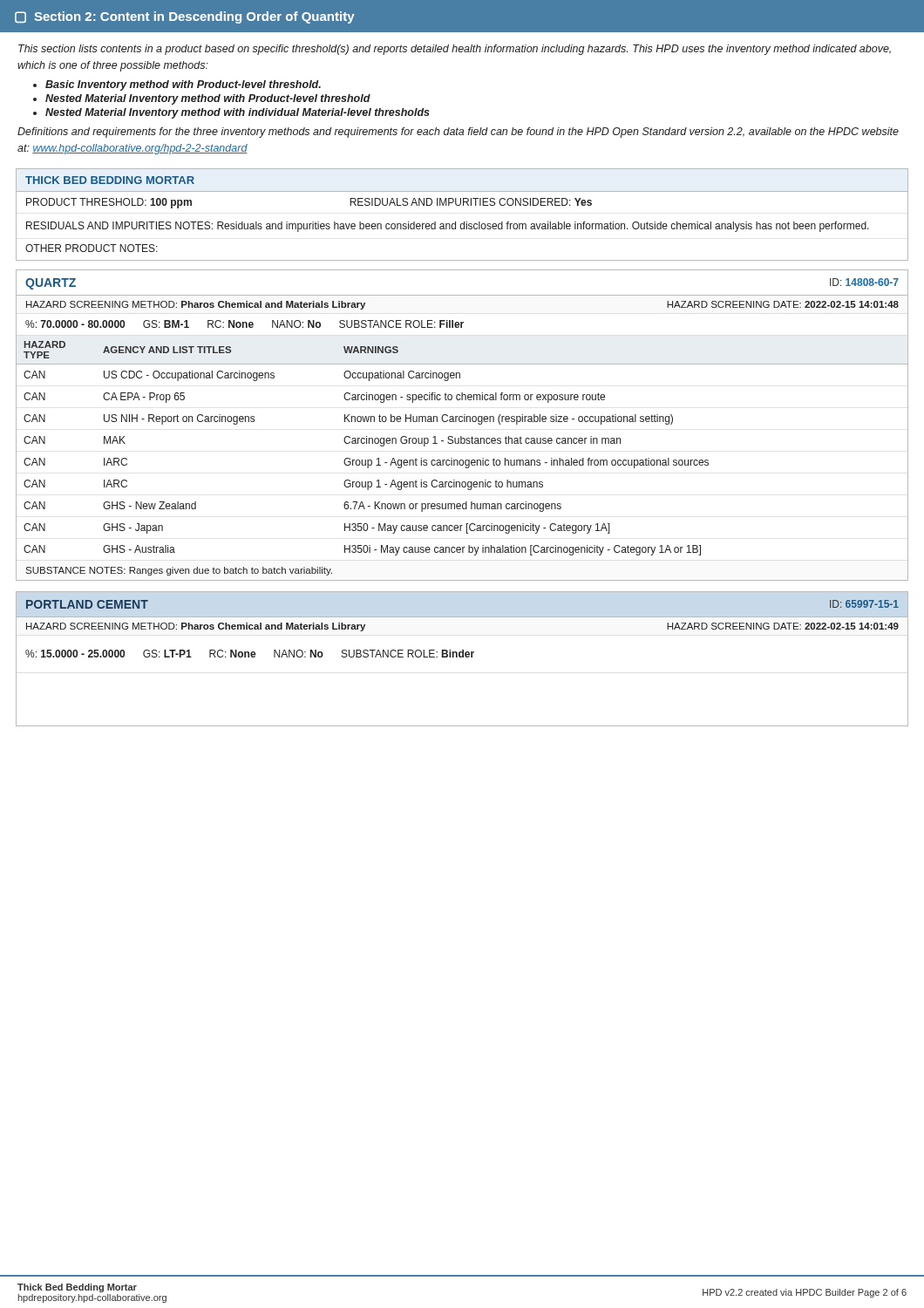Locate the text "THICK BED BEDDING MORTAR"

coord(110,180)
